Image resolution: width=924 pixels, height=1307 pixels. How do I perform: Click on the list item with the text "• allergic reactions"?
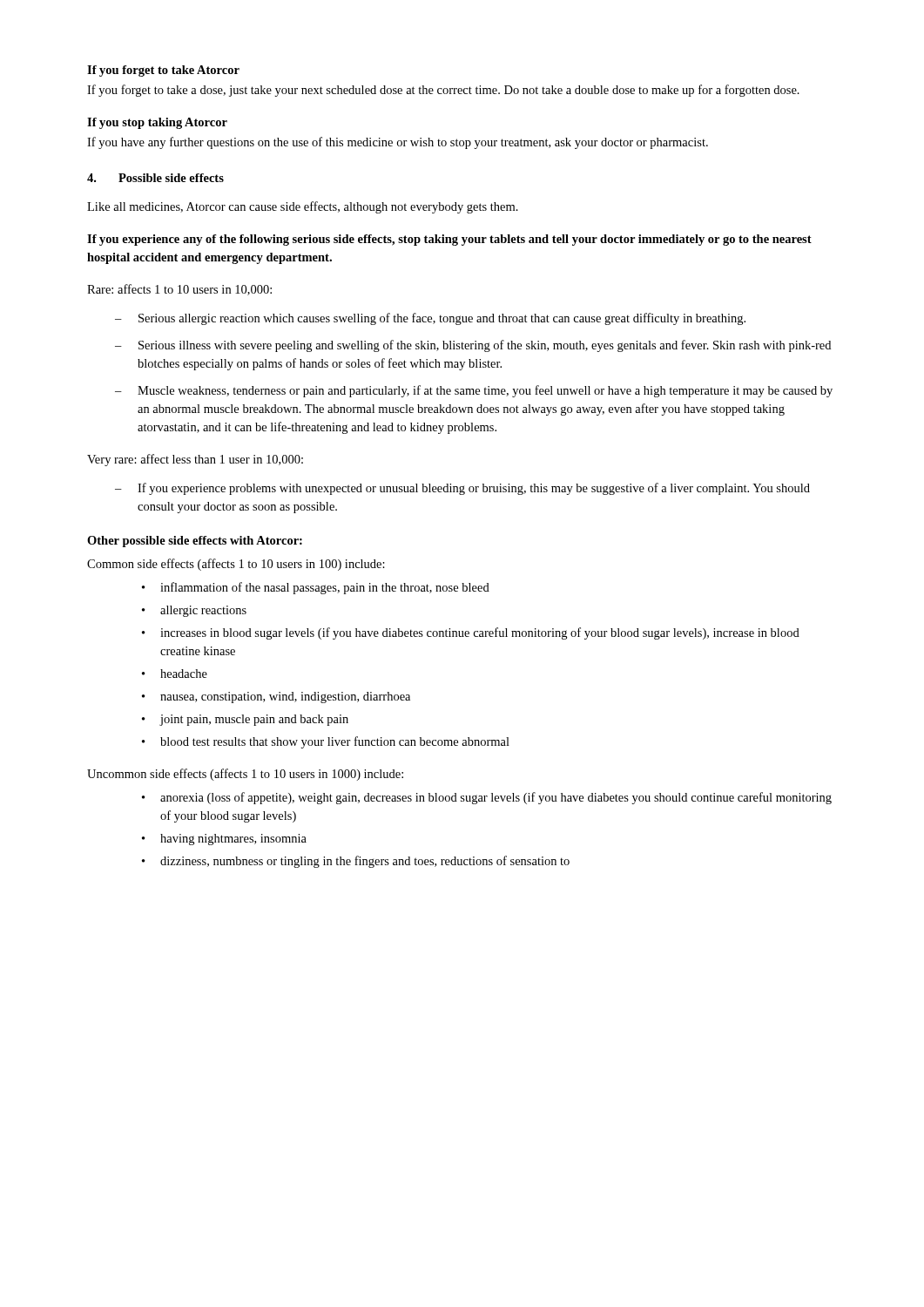click(x=194, y=611)
